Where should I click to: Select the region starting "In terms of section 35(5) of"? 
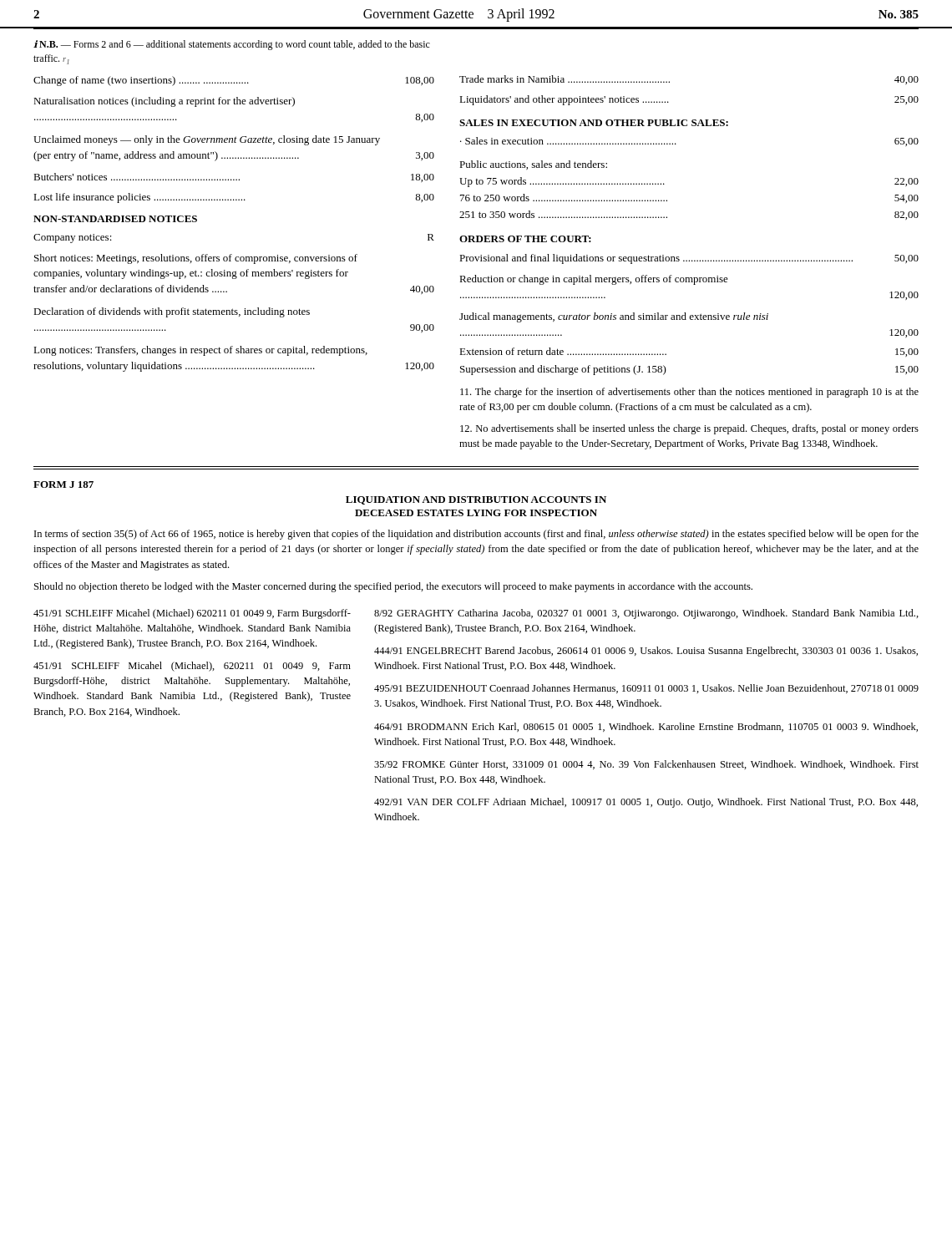coord(476,549)
